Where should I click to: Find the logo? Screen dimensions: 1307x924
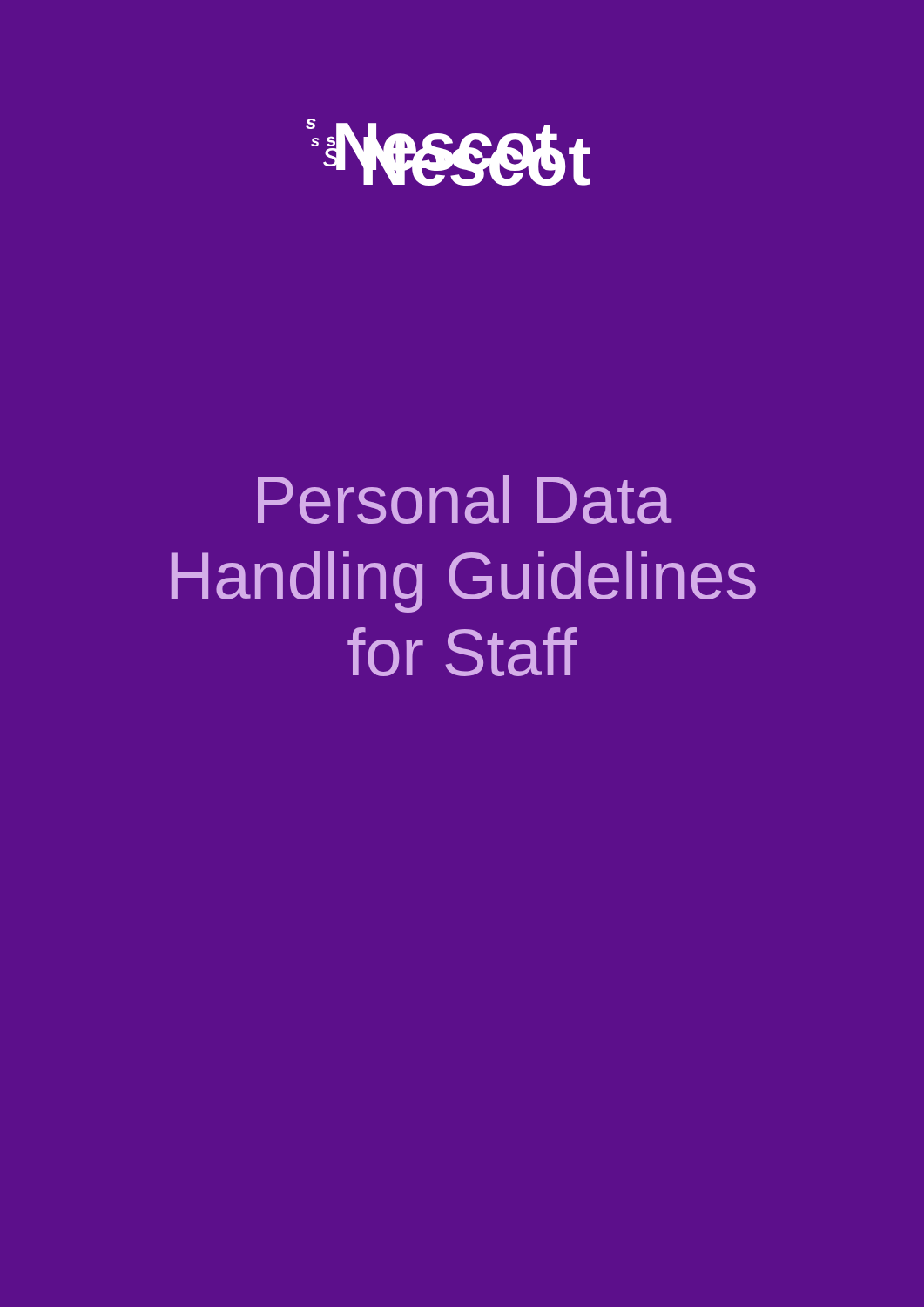pos(462,141)
